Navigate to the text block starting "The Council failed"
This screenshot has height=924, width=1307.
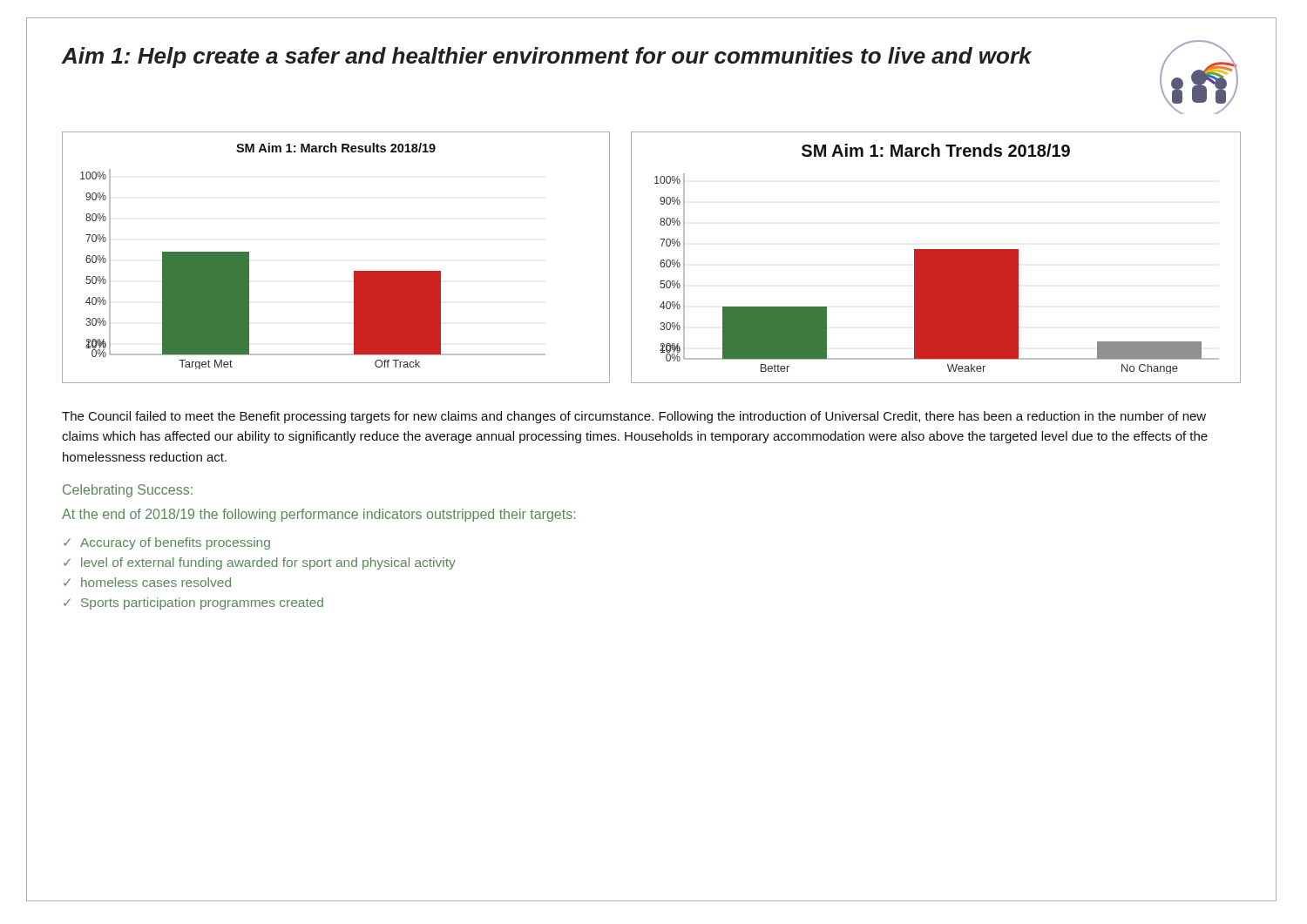(635, 436)
